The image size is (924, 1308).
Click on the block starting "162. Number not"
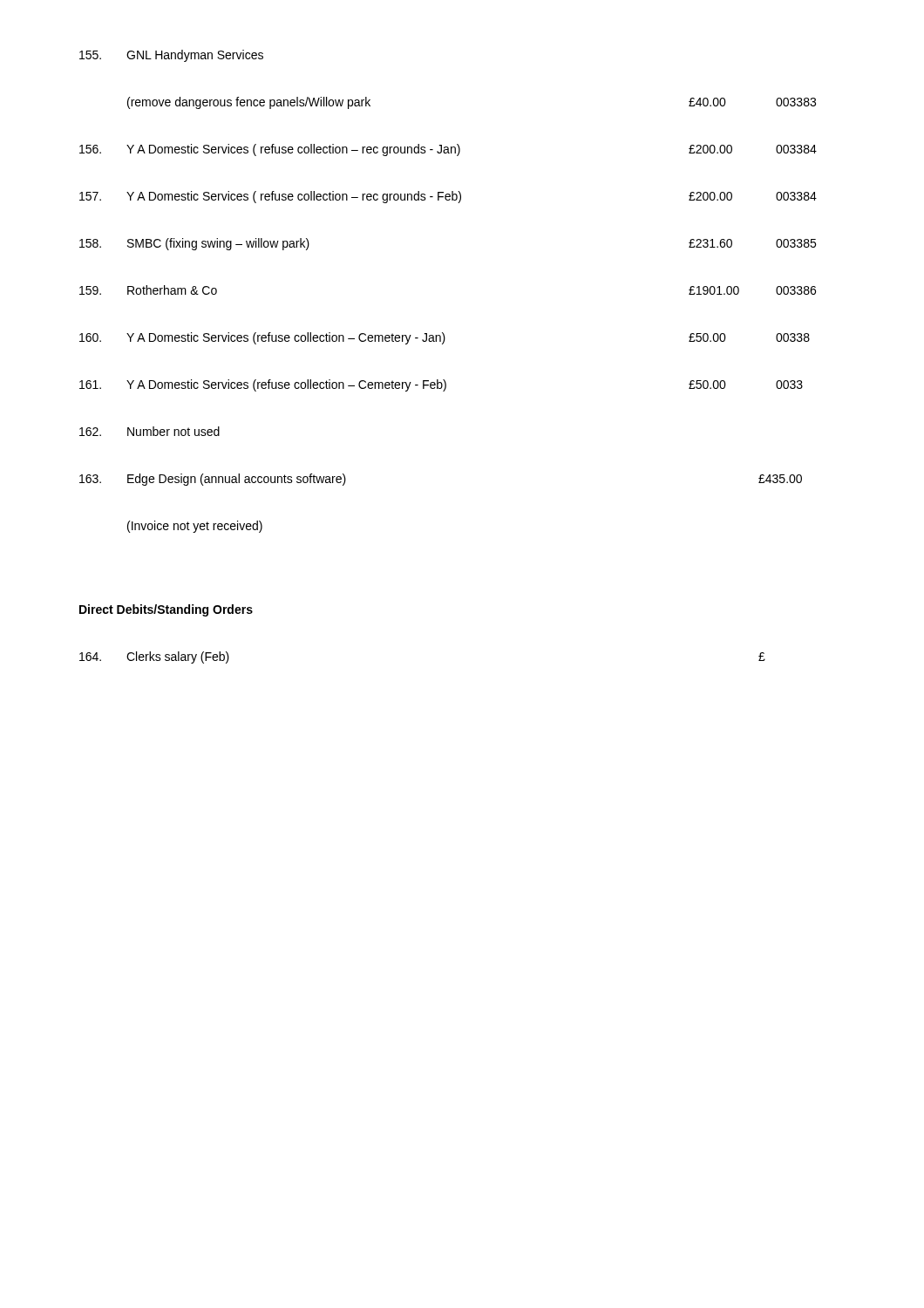click(149, 431)
